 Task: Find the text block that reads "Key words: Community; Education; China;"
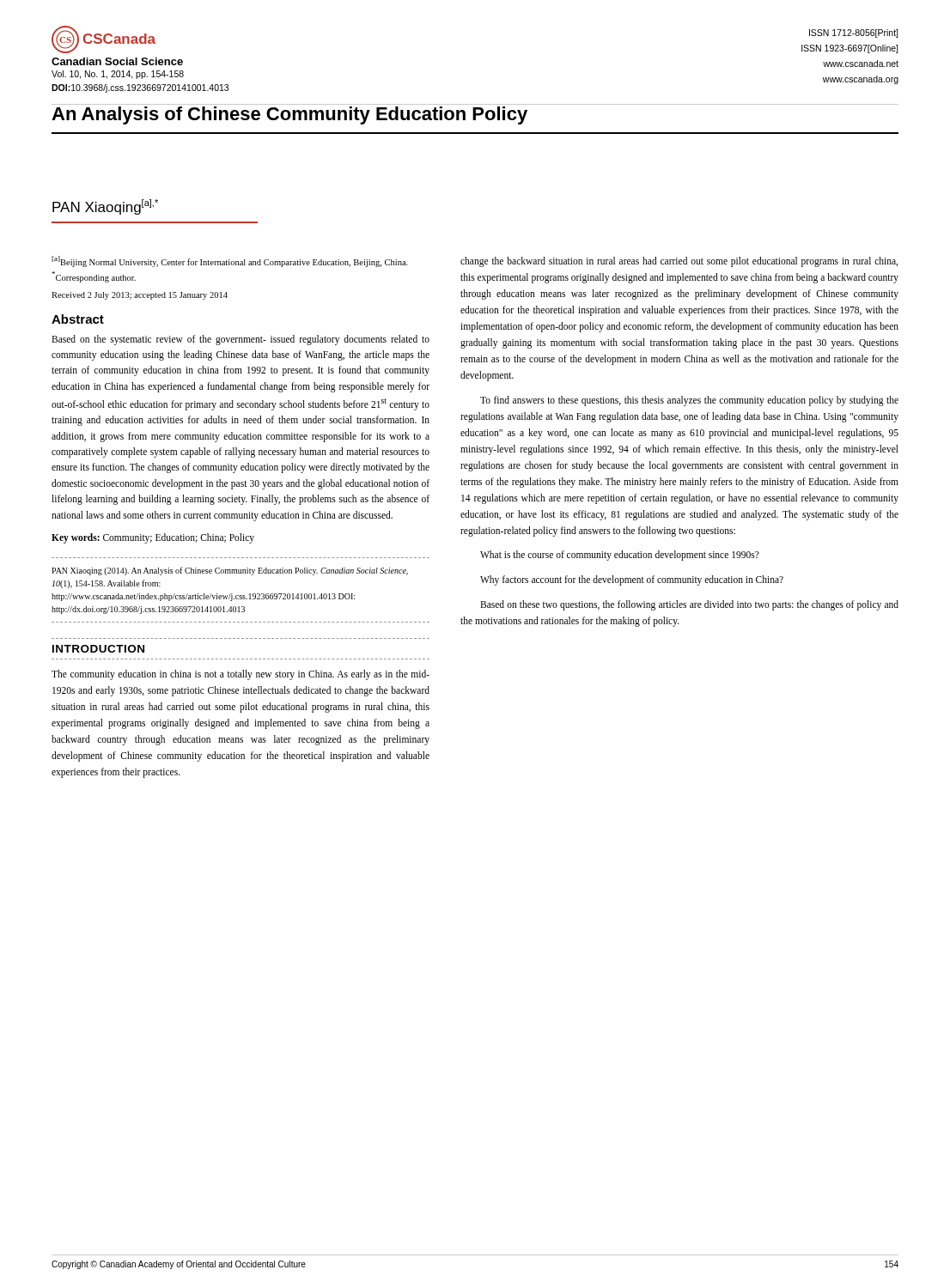tap(153, 537)
